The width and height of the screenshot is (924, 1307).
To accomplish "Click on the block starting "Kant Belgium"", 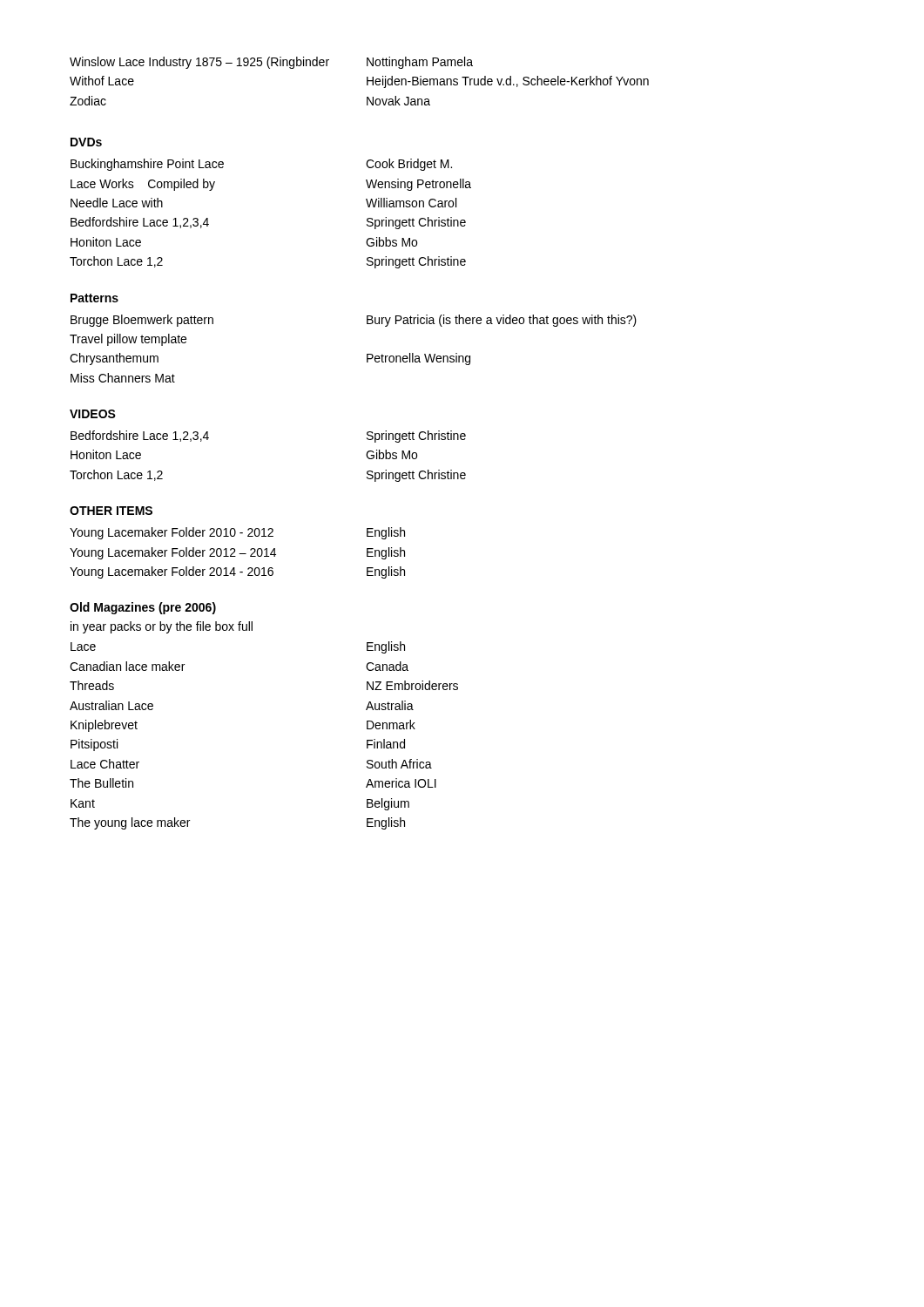I will (81, 804).
